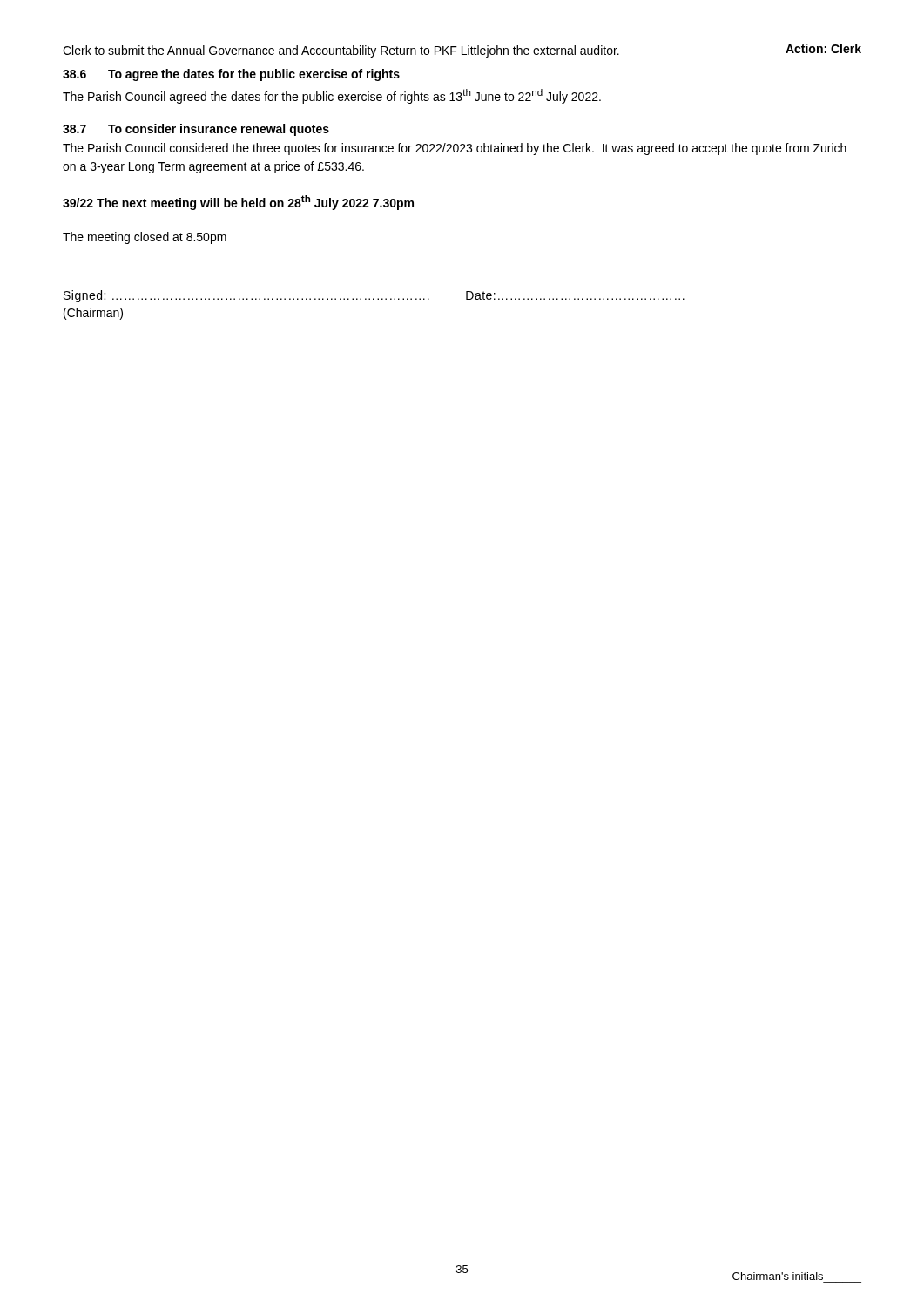Image resolution: width=924 pixels, height=1307 pixels.
Task: Find the text that says "Action: Clerk"
Action: coord(823,49)
